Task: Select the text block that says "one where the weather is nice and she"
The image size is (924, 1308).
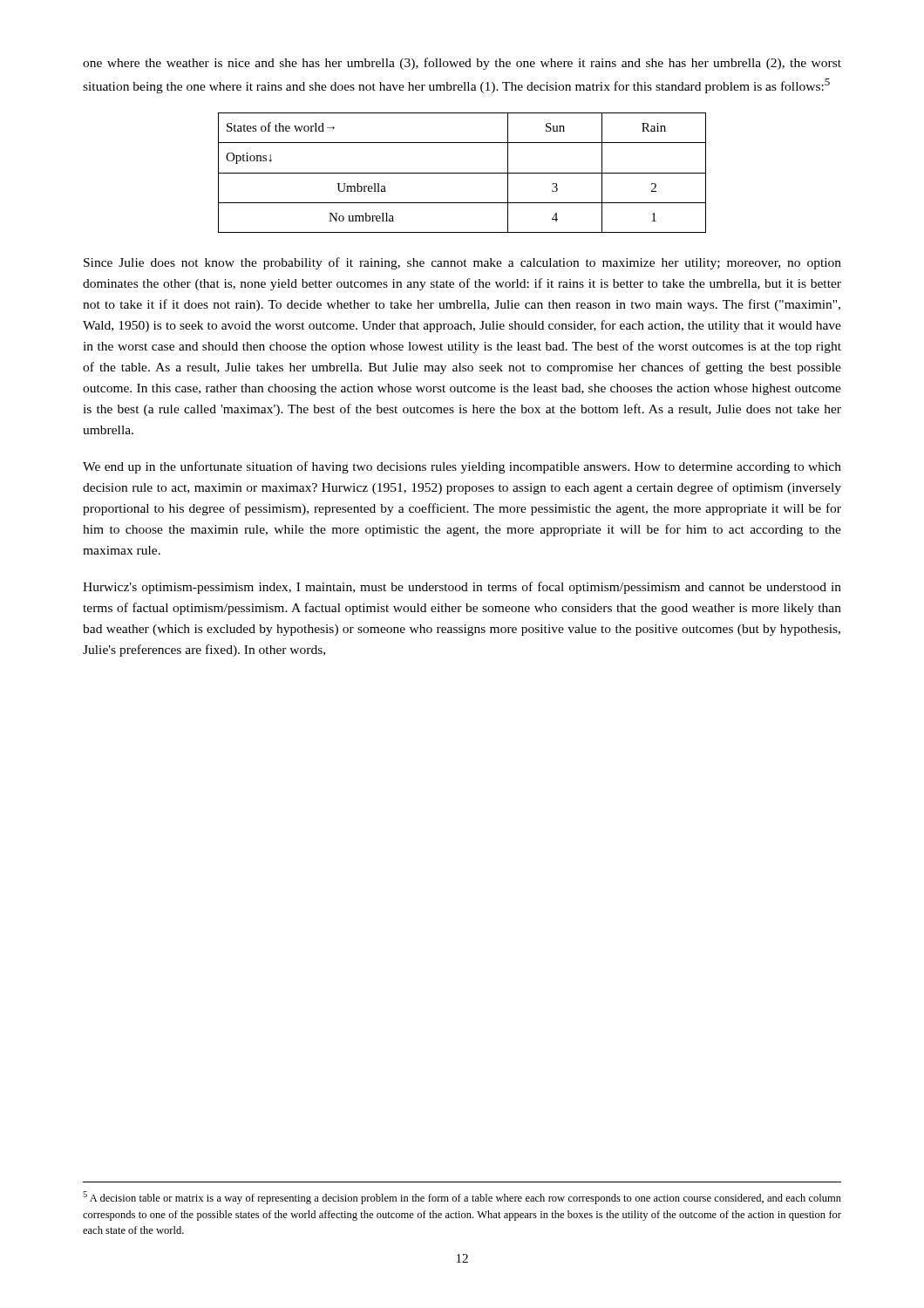Action: point(462,74)
